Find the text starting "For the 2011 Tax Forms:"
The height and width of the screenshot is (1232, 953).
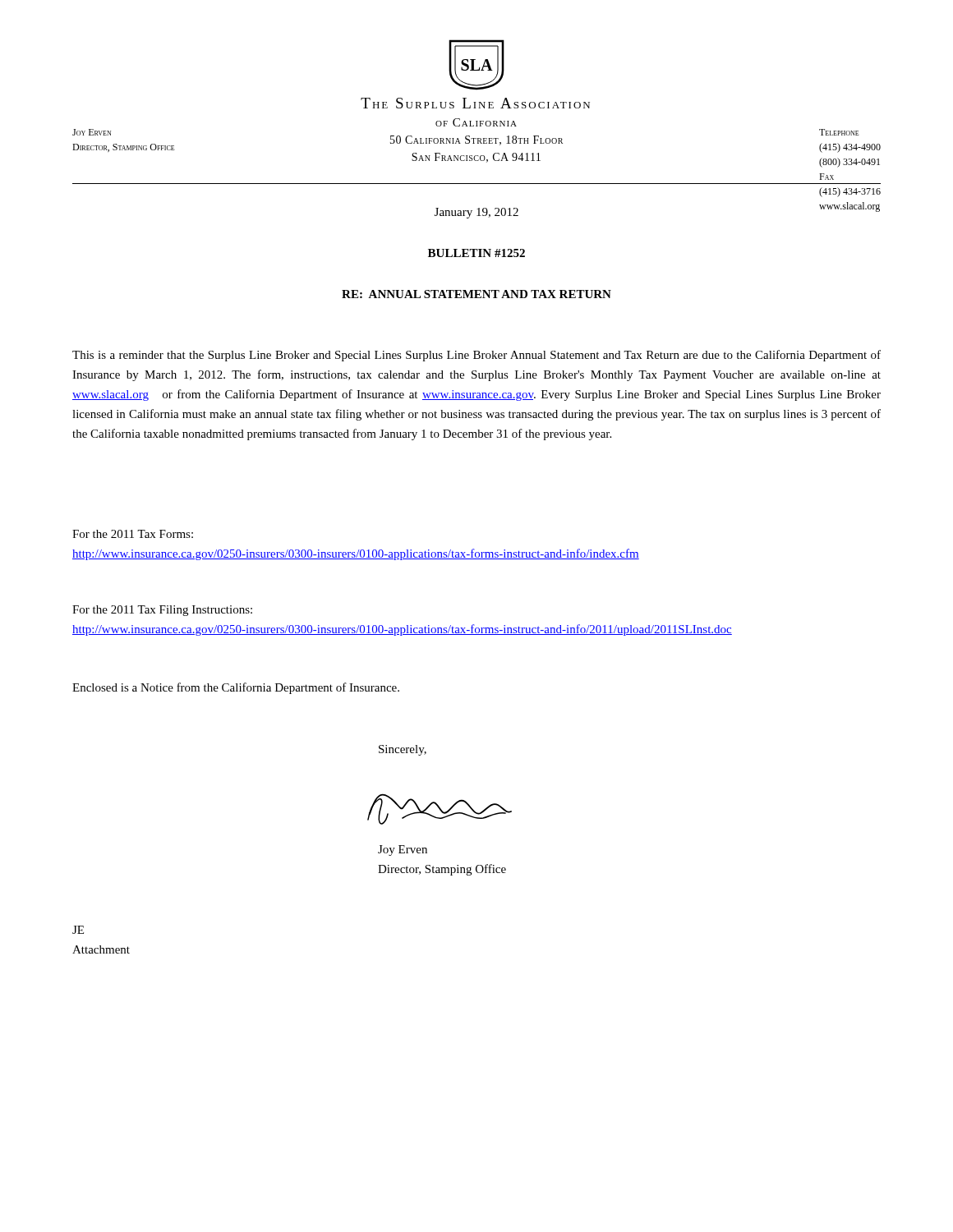(x=356, y=544)
